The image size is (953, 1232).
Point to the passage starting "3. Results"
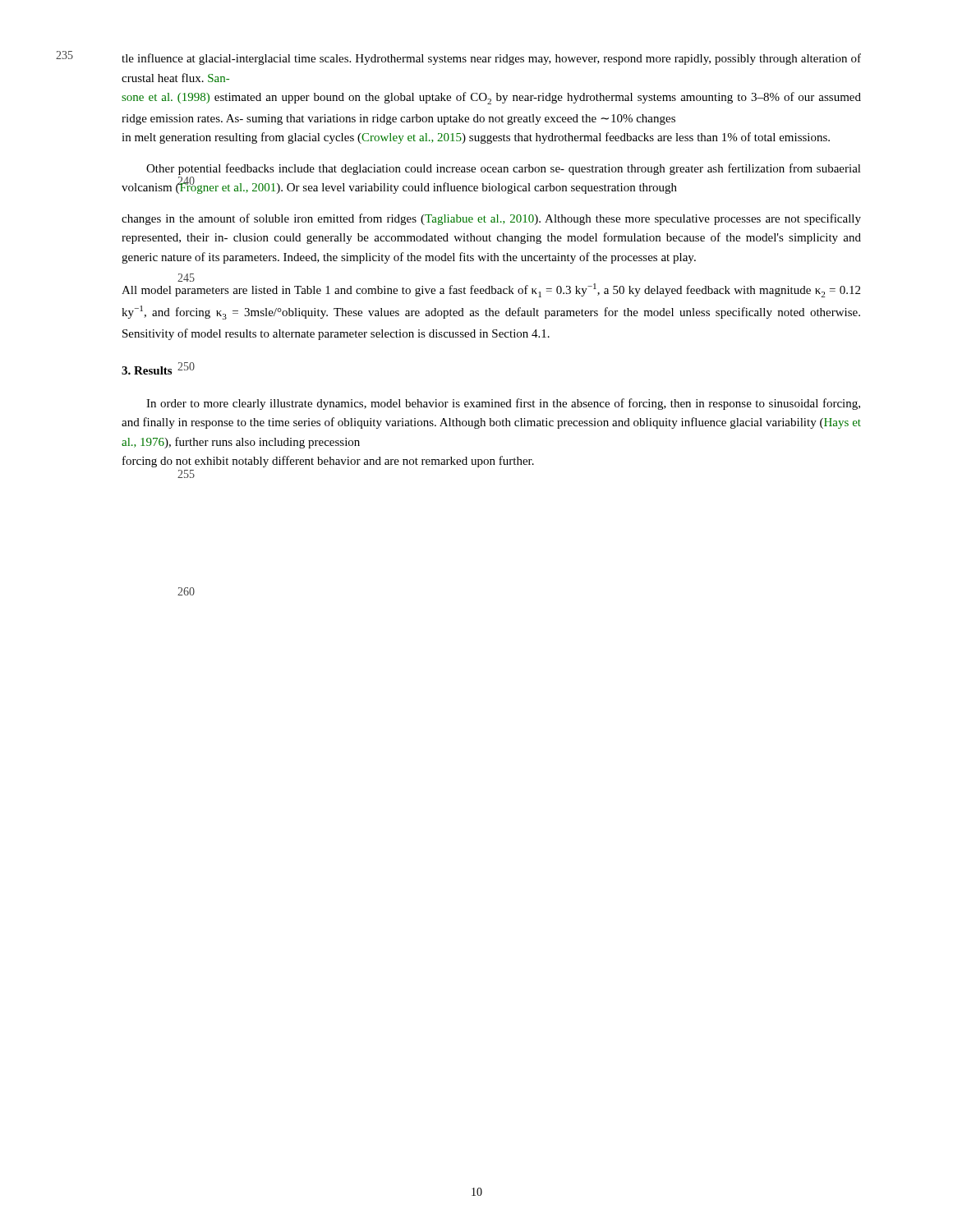tap(158, 368)
